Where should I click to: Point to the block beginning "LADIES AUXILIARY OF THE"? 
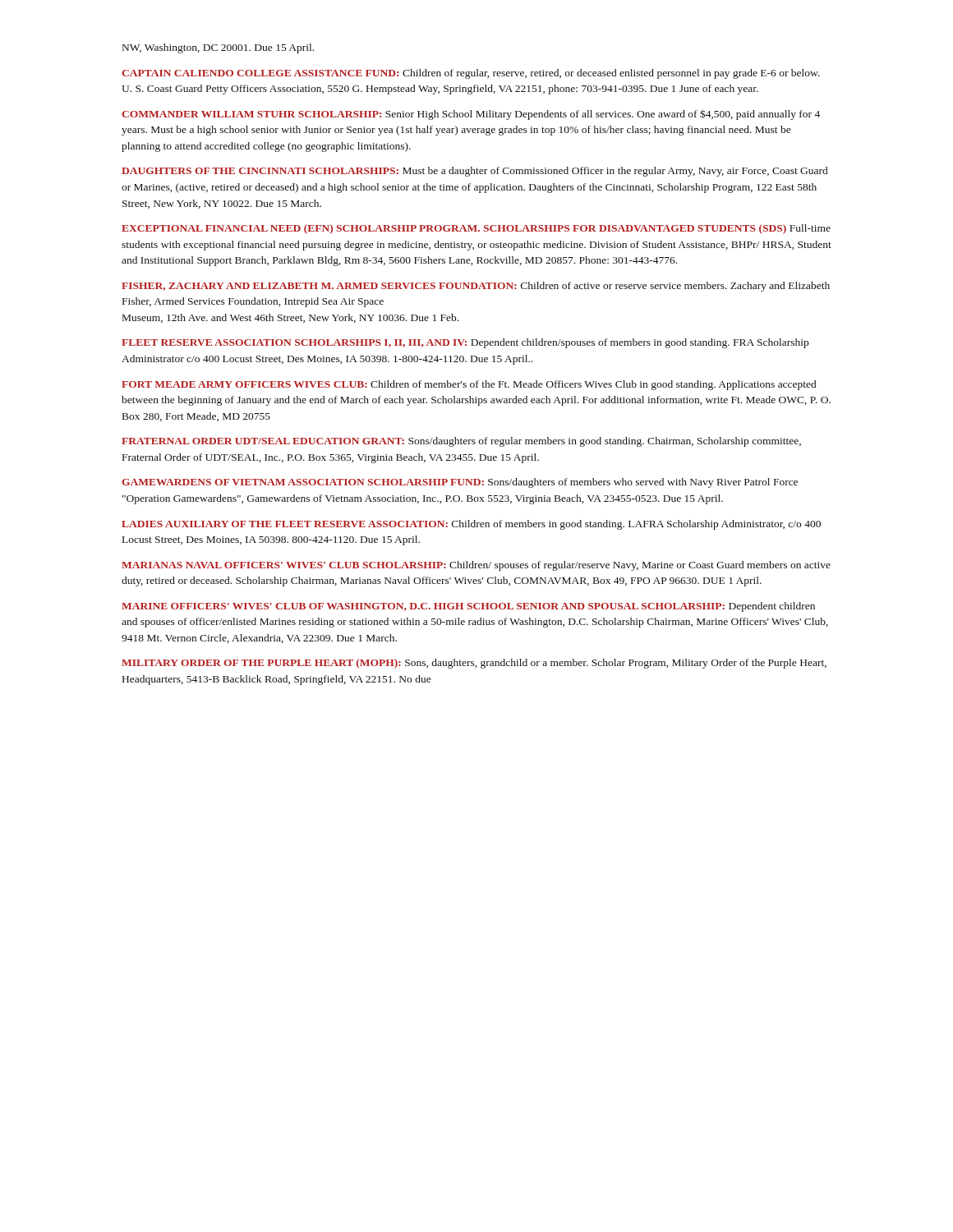[471, 531]
